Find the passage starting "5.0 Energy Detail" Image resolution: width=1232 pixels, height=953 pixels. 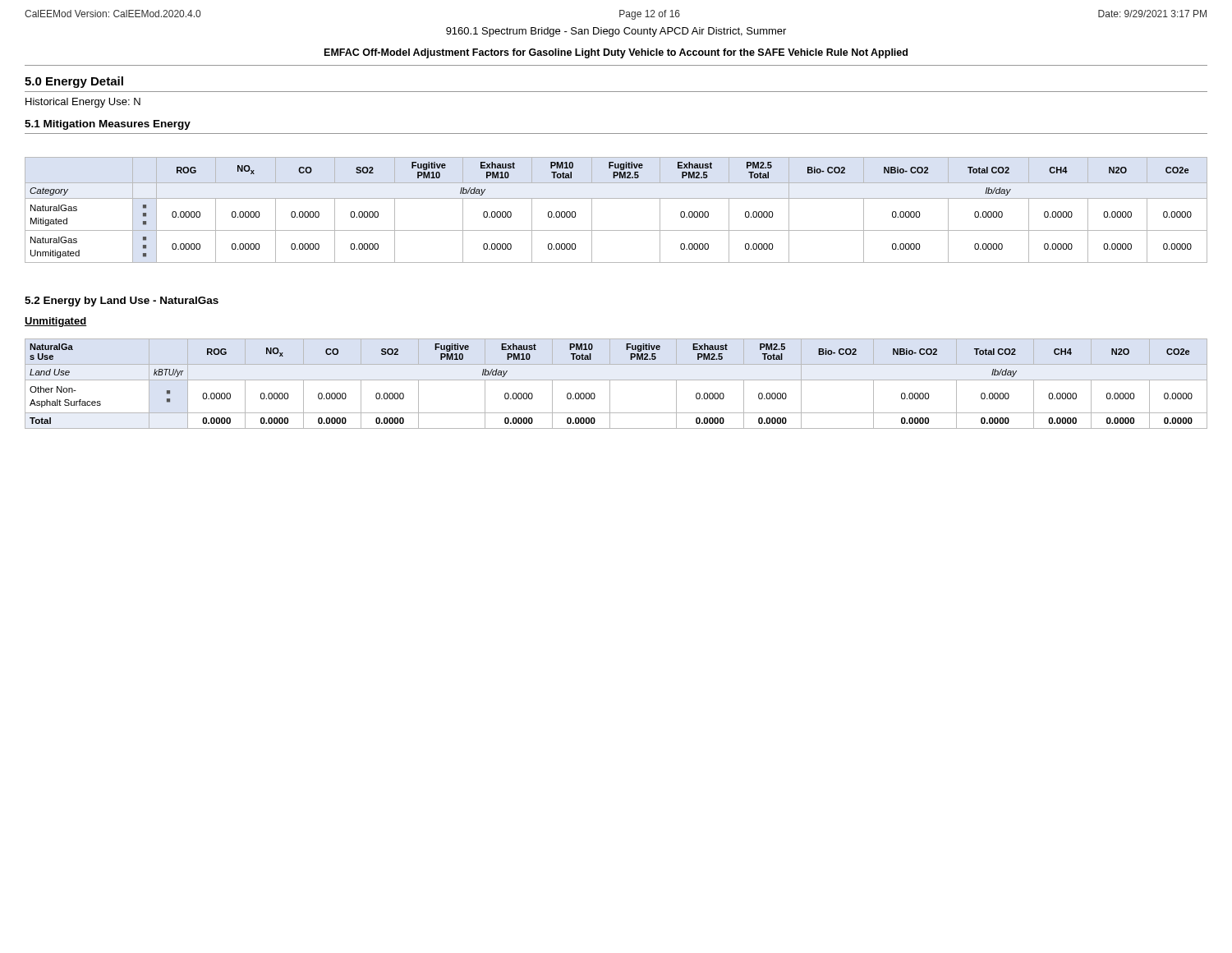point(74,81)
